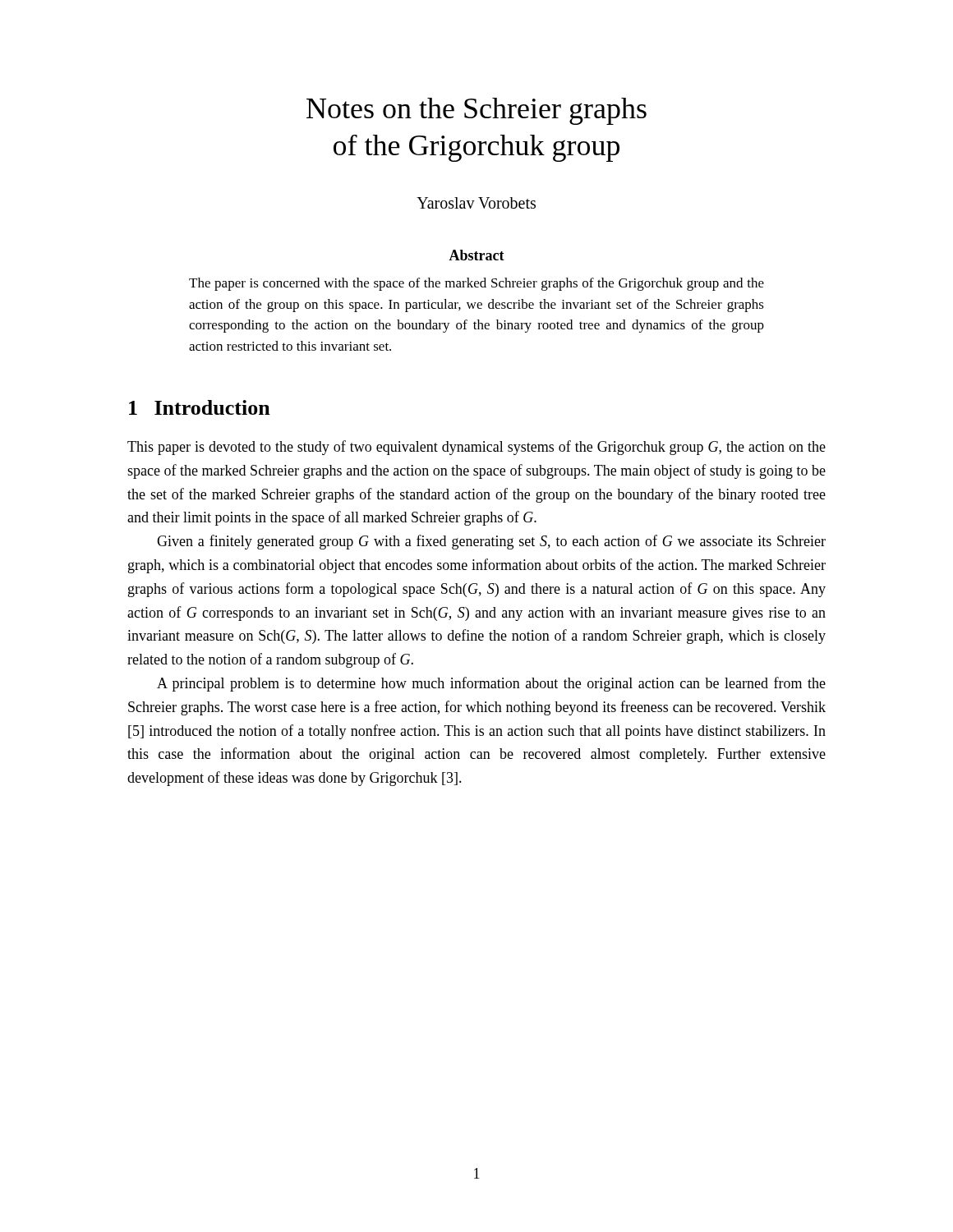953x1232 pixels.
Task: Navigate to the passage starting "Notes on the Schreier graphsof the"
Action: 476,127
